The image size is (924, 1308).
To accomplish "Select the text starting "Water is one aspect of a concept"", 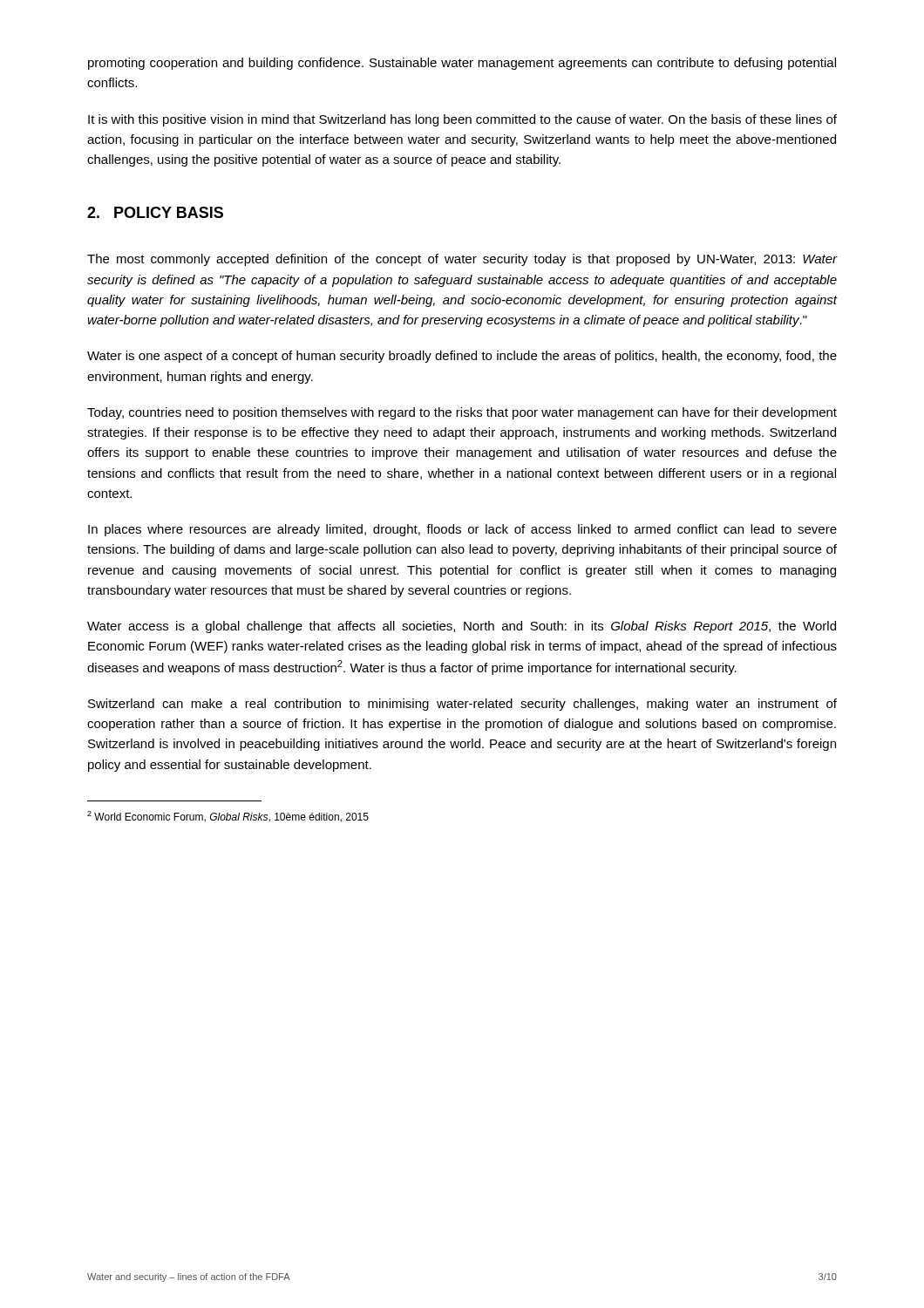I will point(462,366).
